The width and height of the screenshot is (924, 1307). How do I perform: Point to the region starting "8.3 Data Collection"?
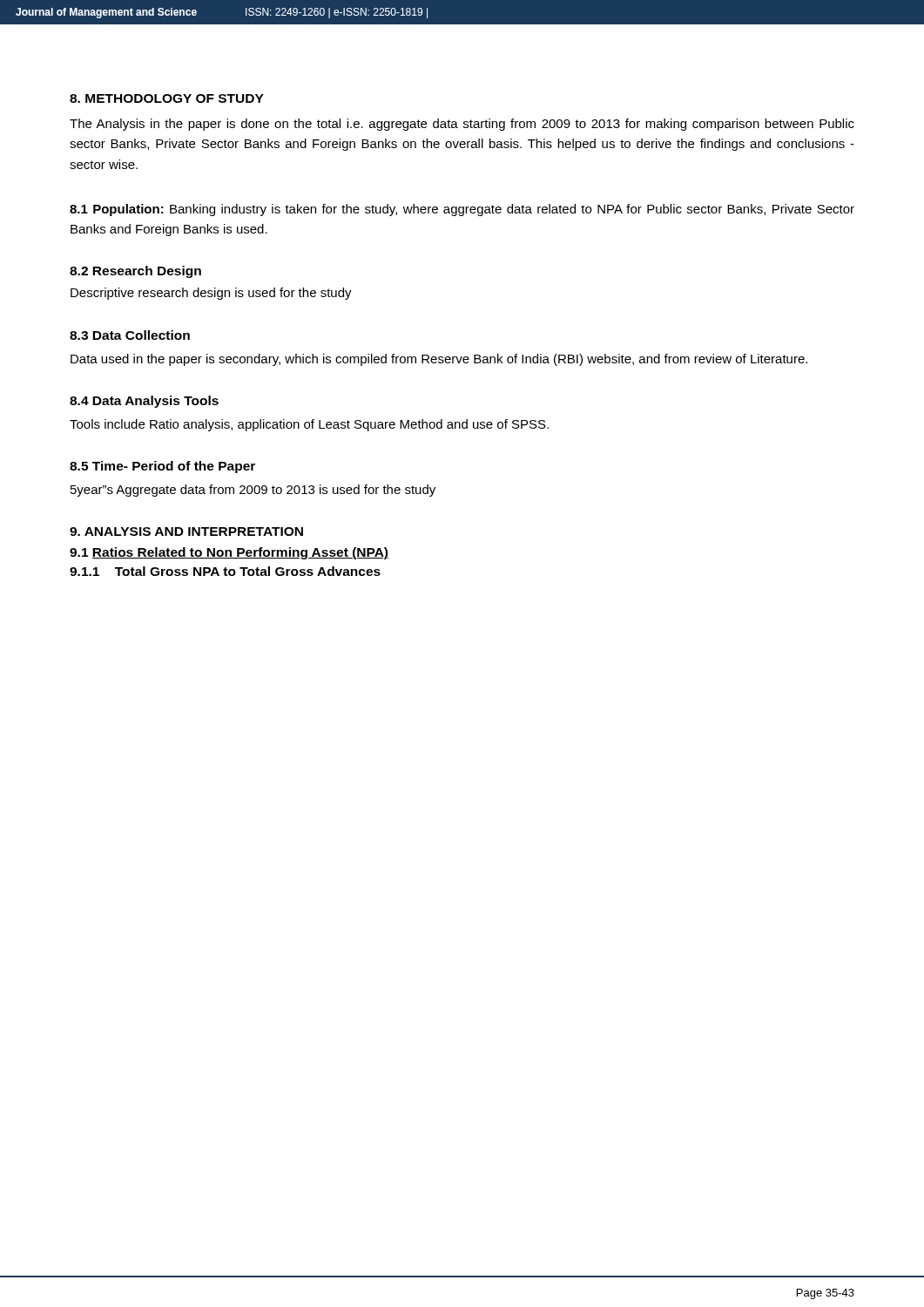click(130, 335)
